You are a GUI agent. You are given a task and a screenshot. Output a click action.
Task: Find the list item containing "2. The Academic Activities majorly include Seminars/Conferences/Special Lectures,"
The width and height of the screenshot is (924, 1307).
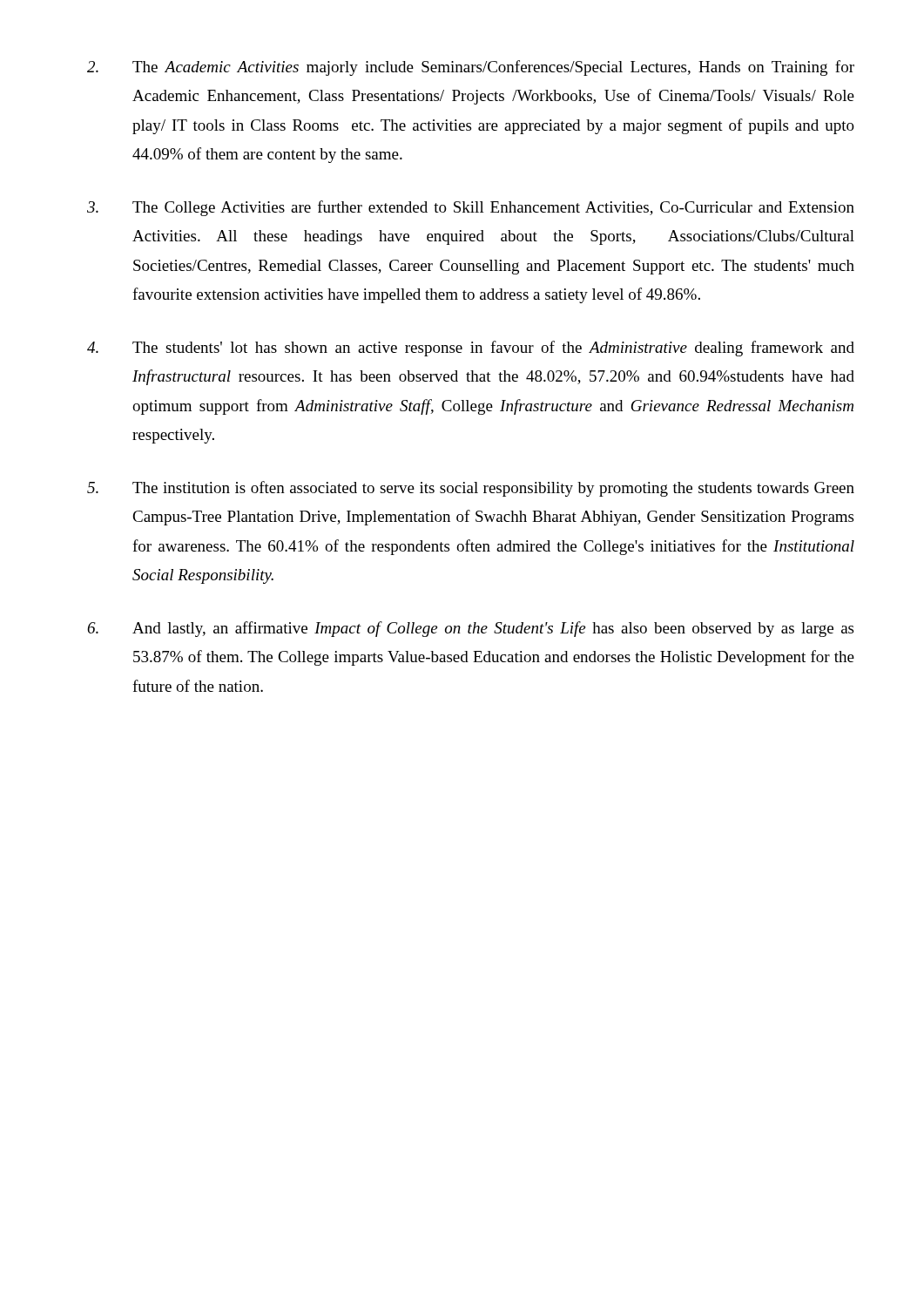pos(471,110)
